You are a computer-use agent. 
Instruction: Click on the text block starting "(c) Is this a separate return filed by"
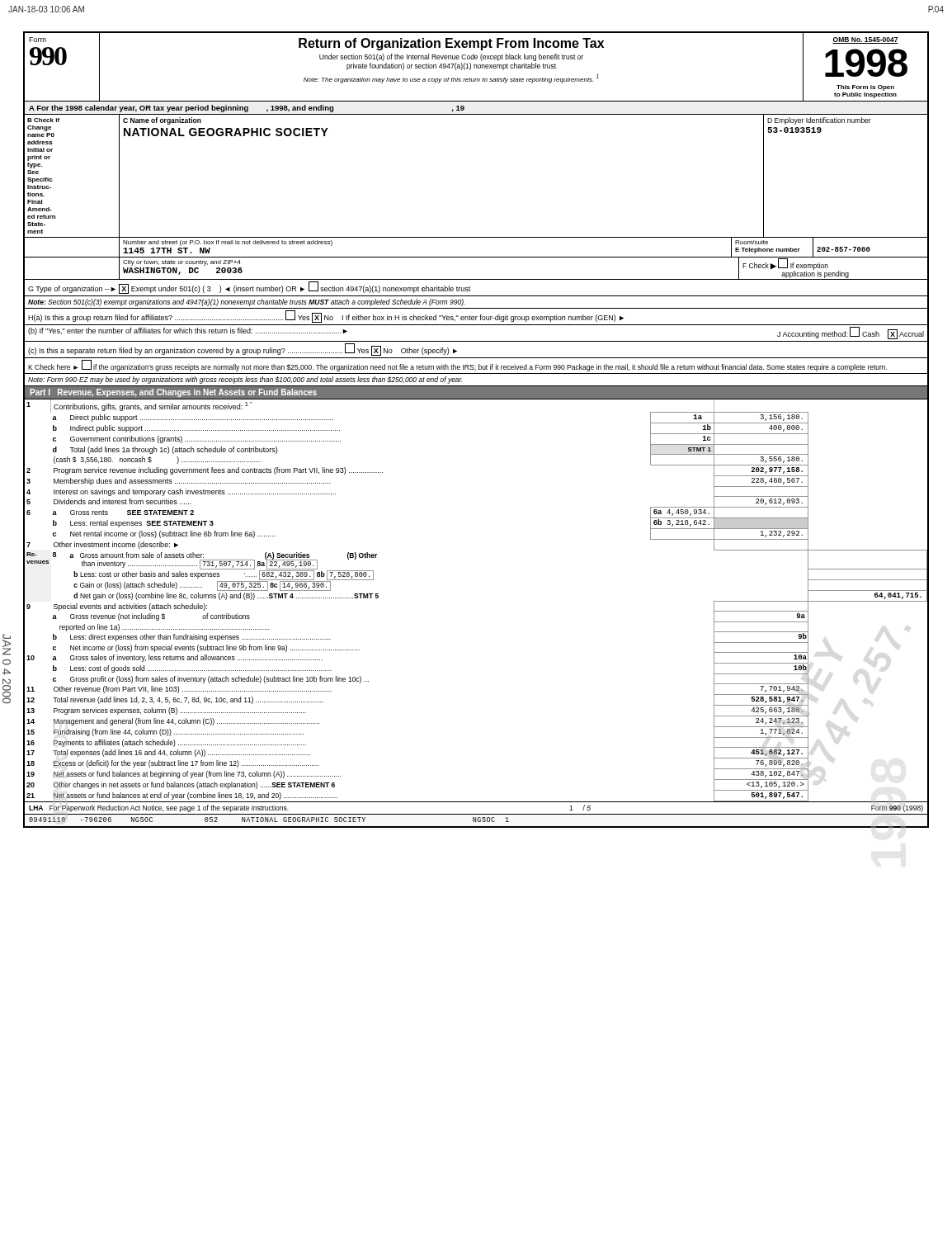click(243, 349)
